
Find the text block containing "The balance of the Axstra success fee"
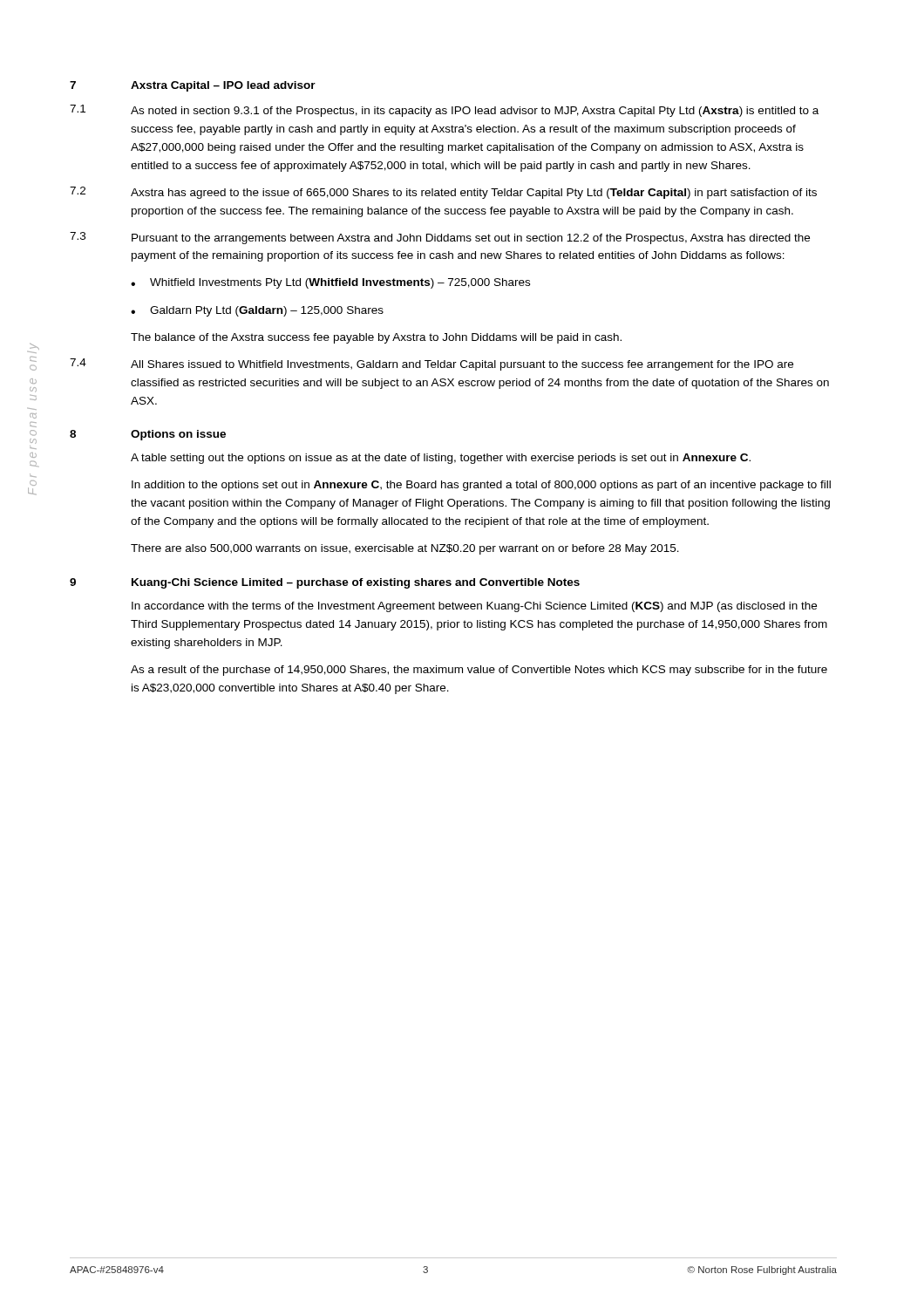click(377, 337)
